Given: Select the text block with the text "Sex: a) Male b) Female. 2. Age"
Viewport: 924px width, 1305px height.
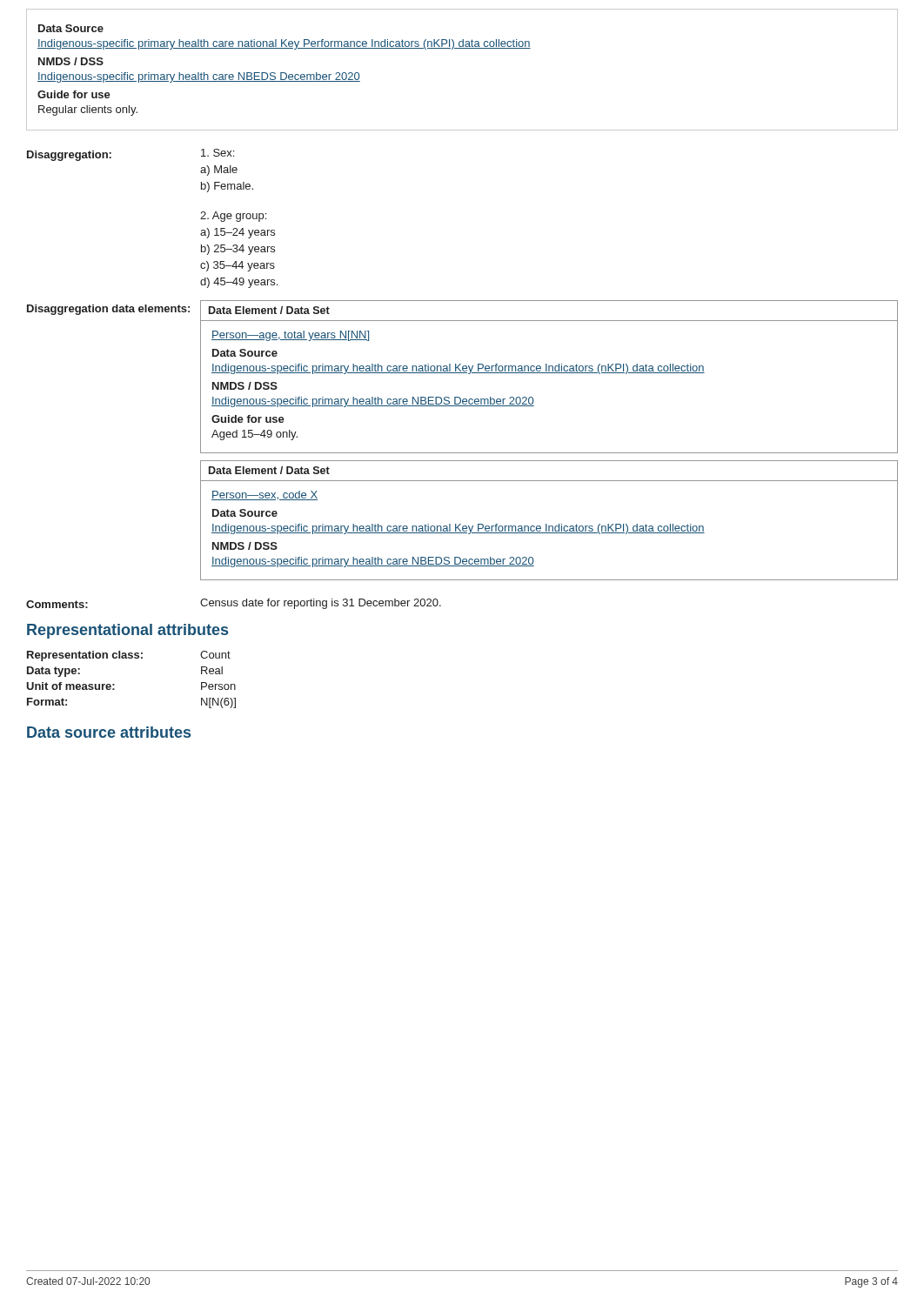Looking at the screenshot, I should tap(218, 153).
